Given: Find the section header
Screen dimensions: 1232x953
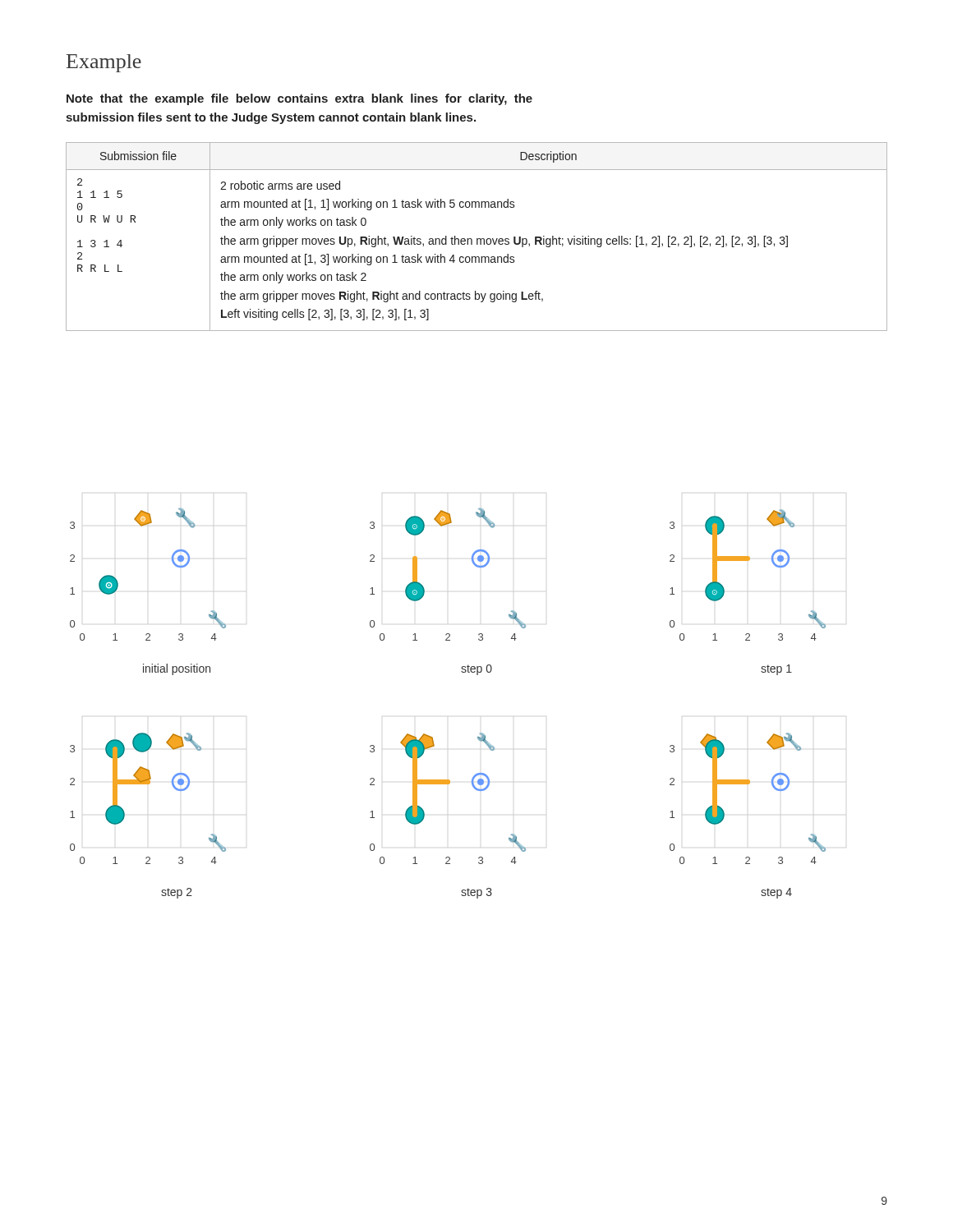Looking at the screenshot, I should click(x=104, y=61).
